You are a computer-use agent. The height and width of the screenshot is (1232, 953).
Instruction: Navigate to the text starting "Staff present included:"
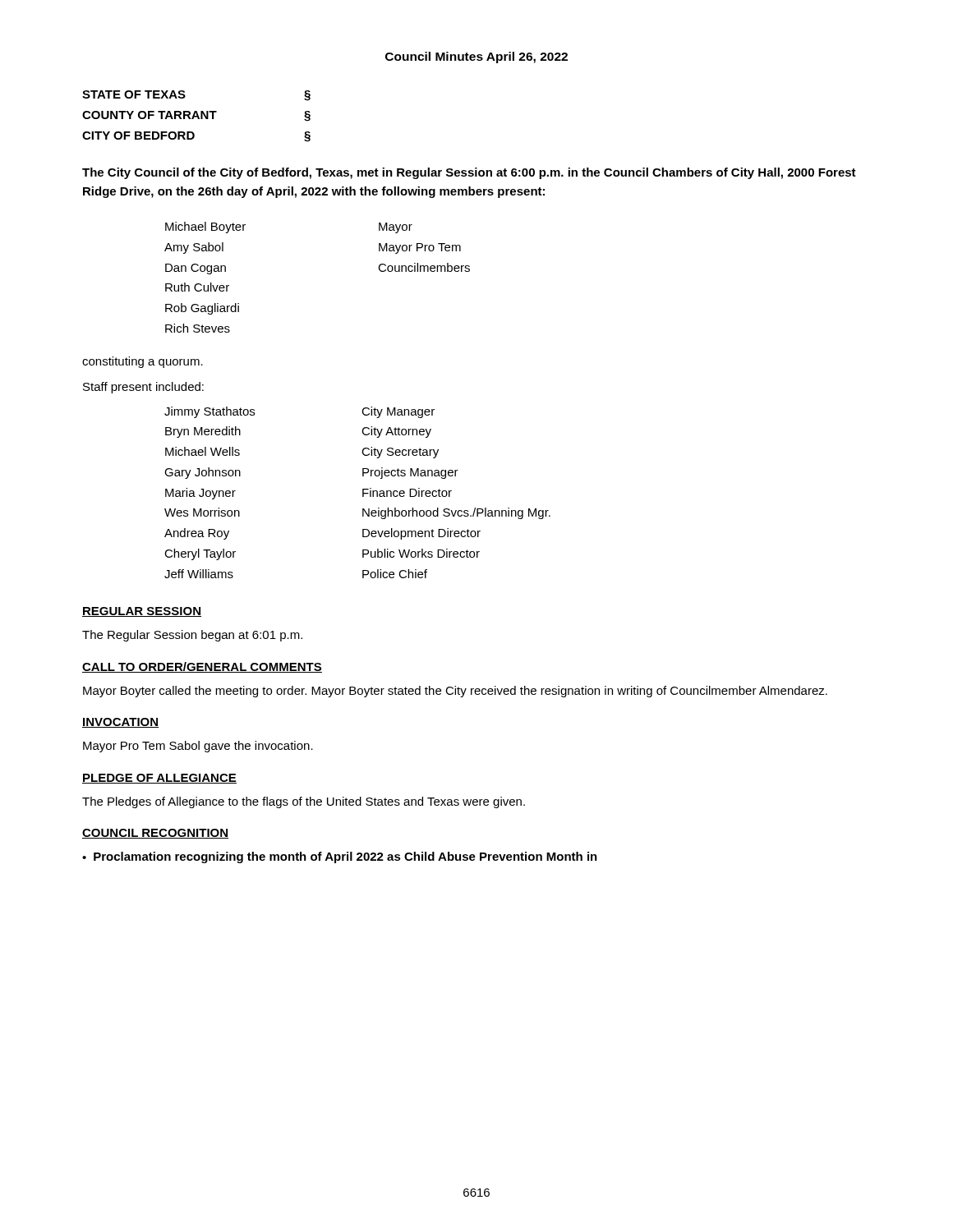coord(143,386)
